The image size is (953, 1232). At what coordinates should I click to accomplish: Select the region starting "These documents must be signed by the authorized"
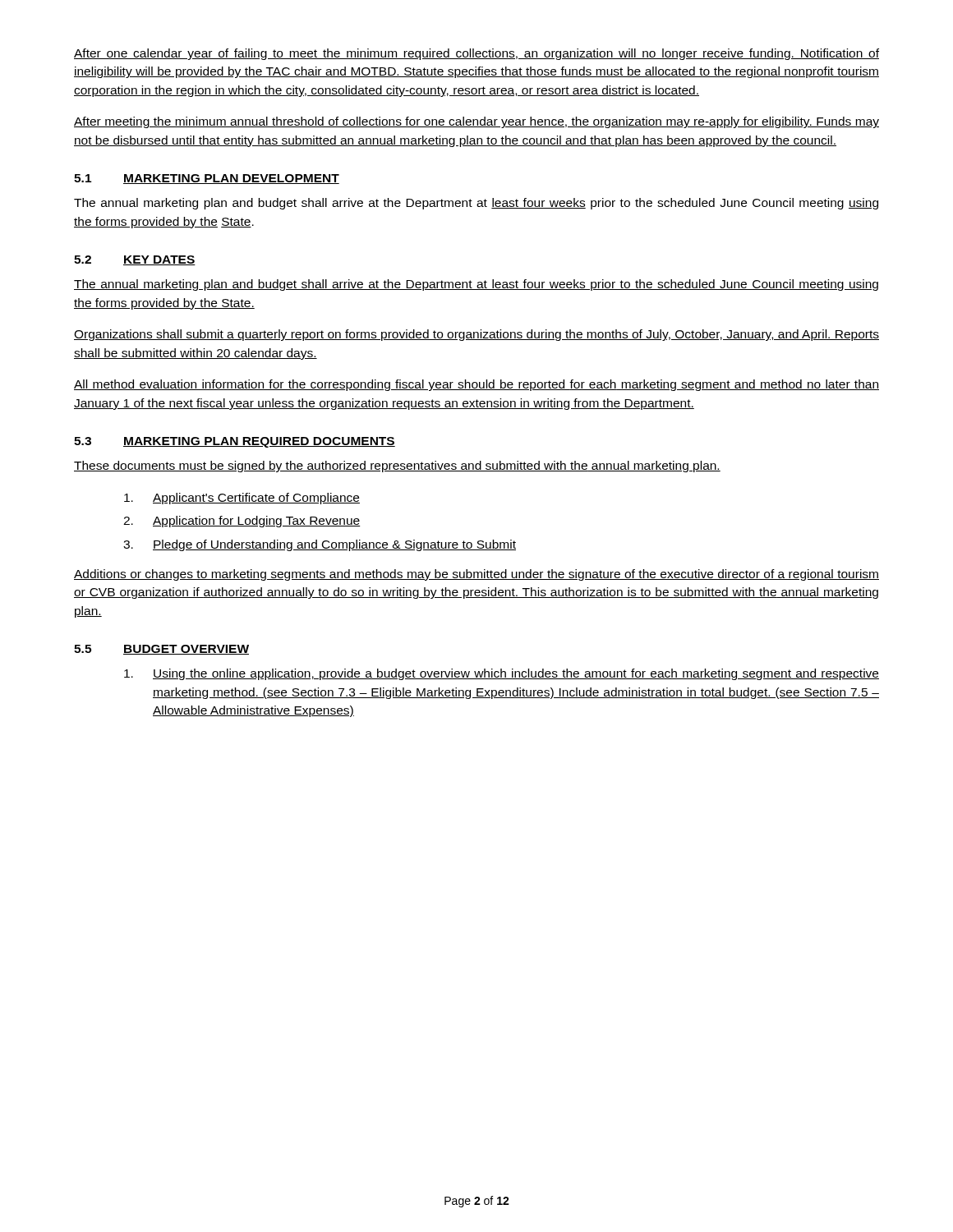point(397,465)
